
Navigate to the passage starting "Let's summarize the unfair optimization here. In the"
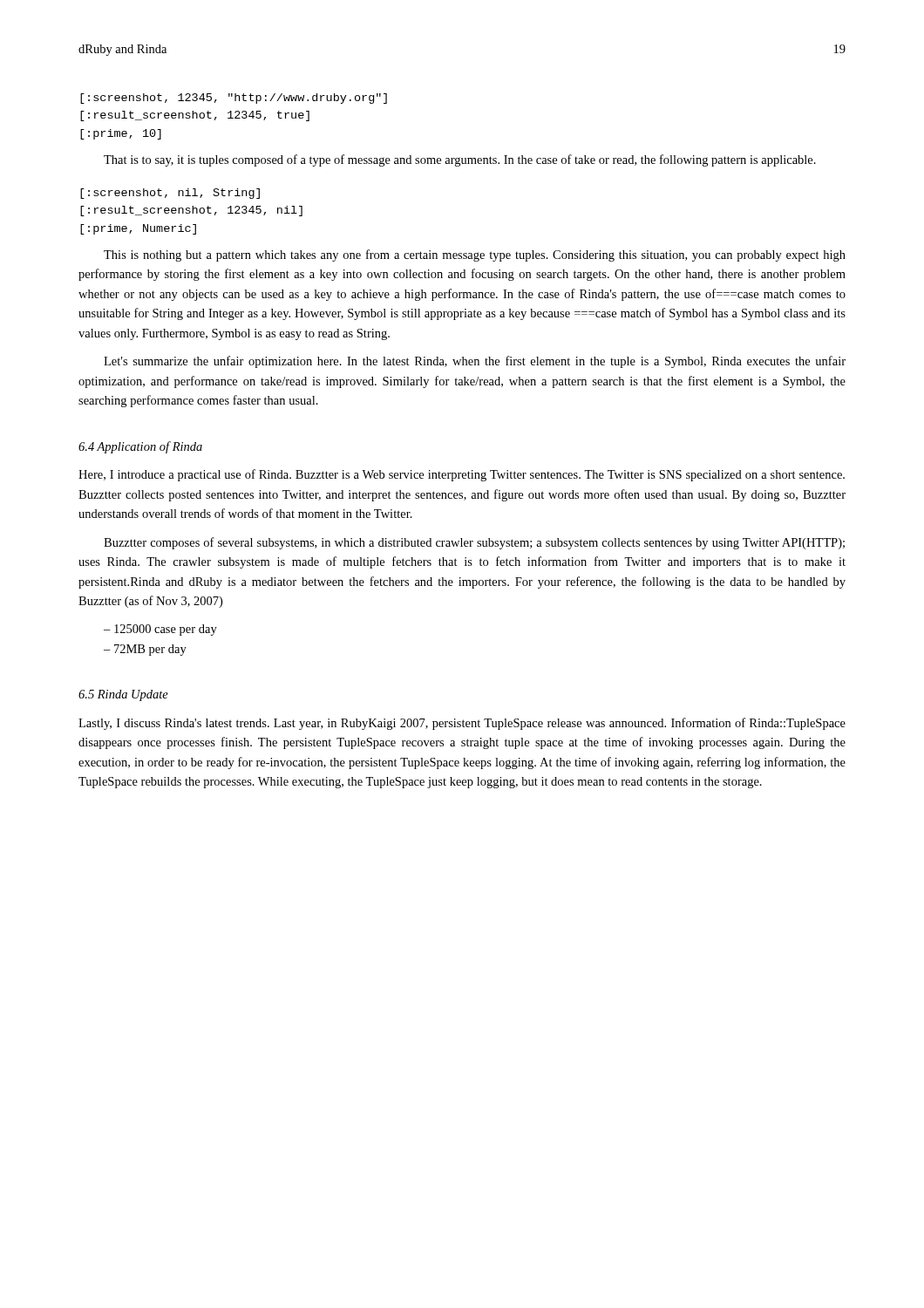tap(462, 381)
